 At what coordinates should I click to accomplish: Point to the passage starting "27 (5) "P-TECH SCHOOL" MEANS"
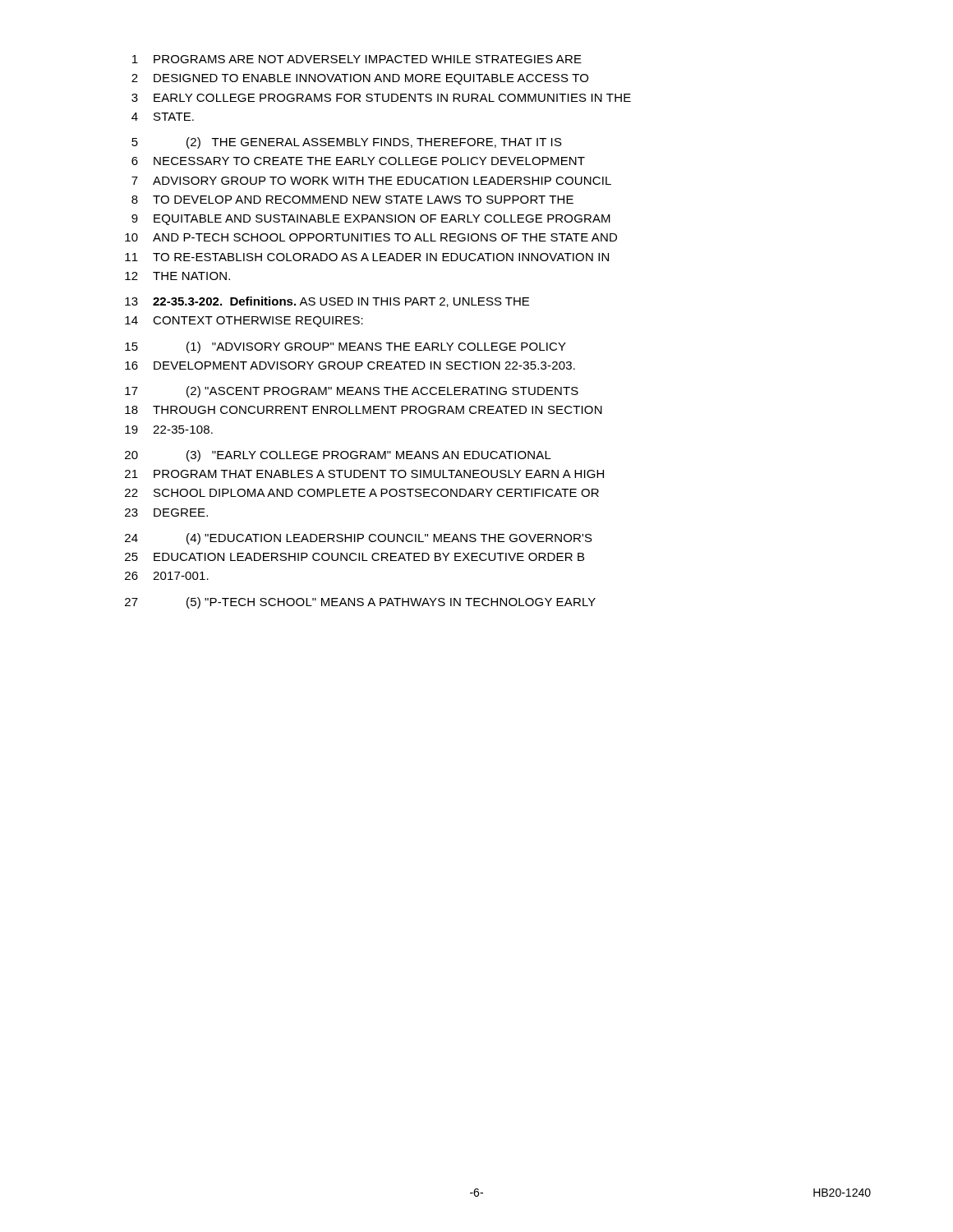pos(351,601)
